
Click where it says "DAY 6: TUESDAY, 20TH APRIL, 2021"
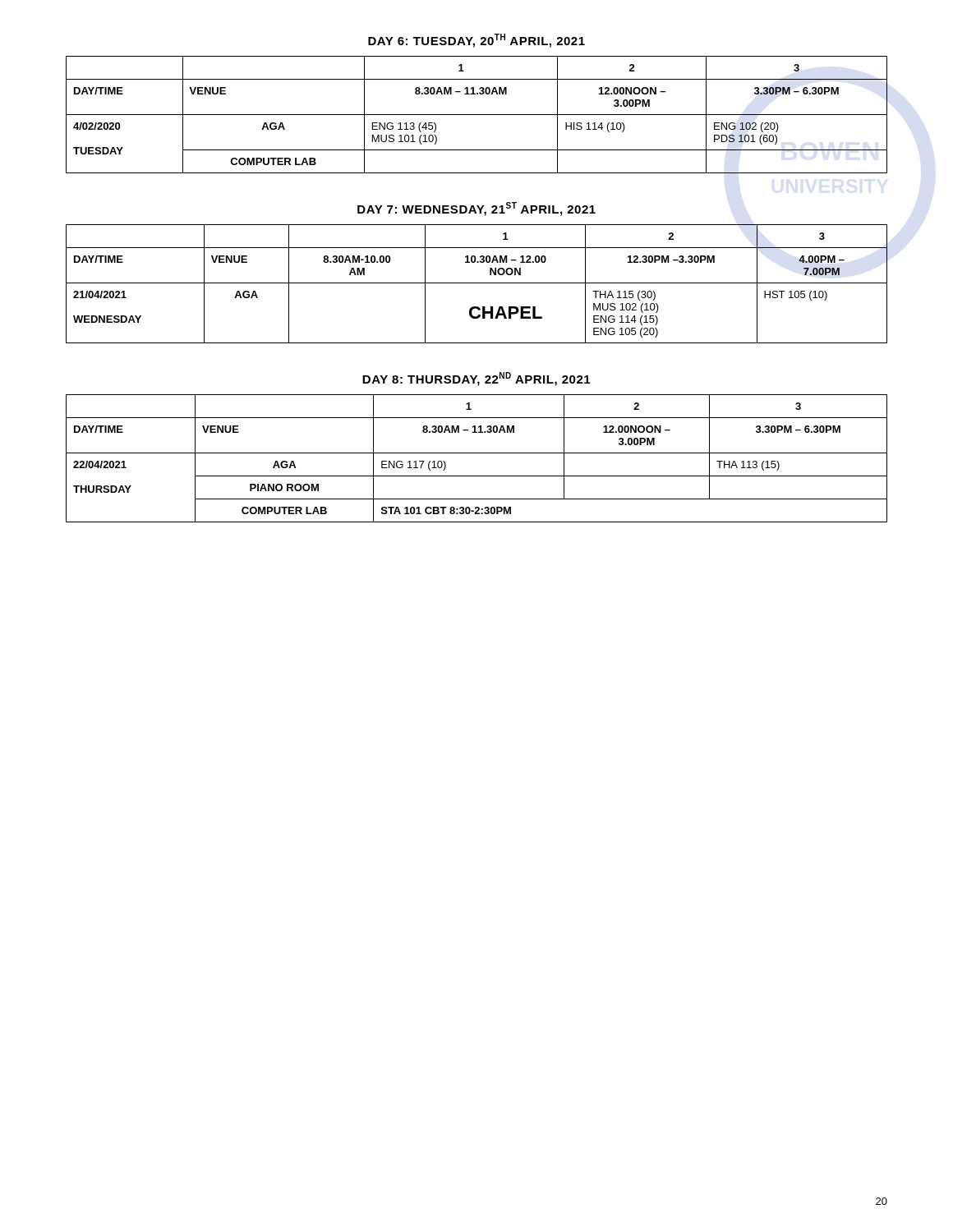tap(476, 40)
